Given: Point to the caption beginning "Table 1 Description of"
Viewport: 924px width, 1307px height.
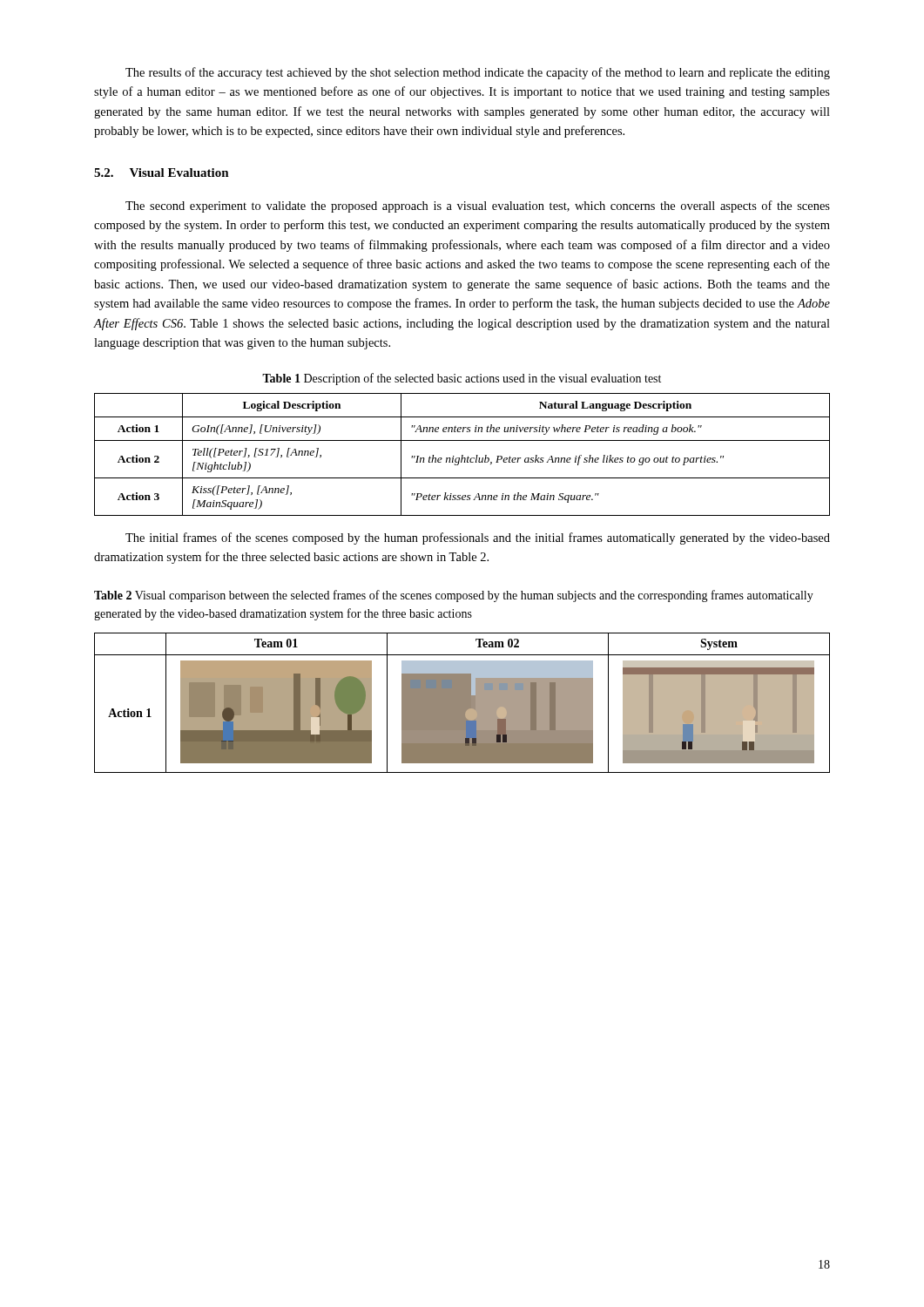Looking at the screenshot, I should tap(462, 378).
